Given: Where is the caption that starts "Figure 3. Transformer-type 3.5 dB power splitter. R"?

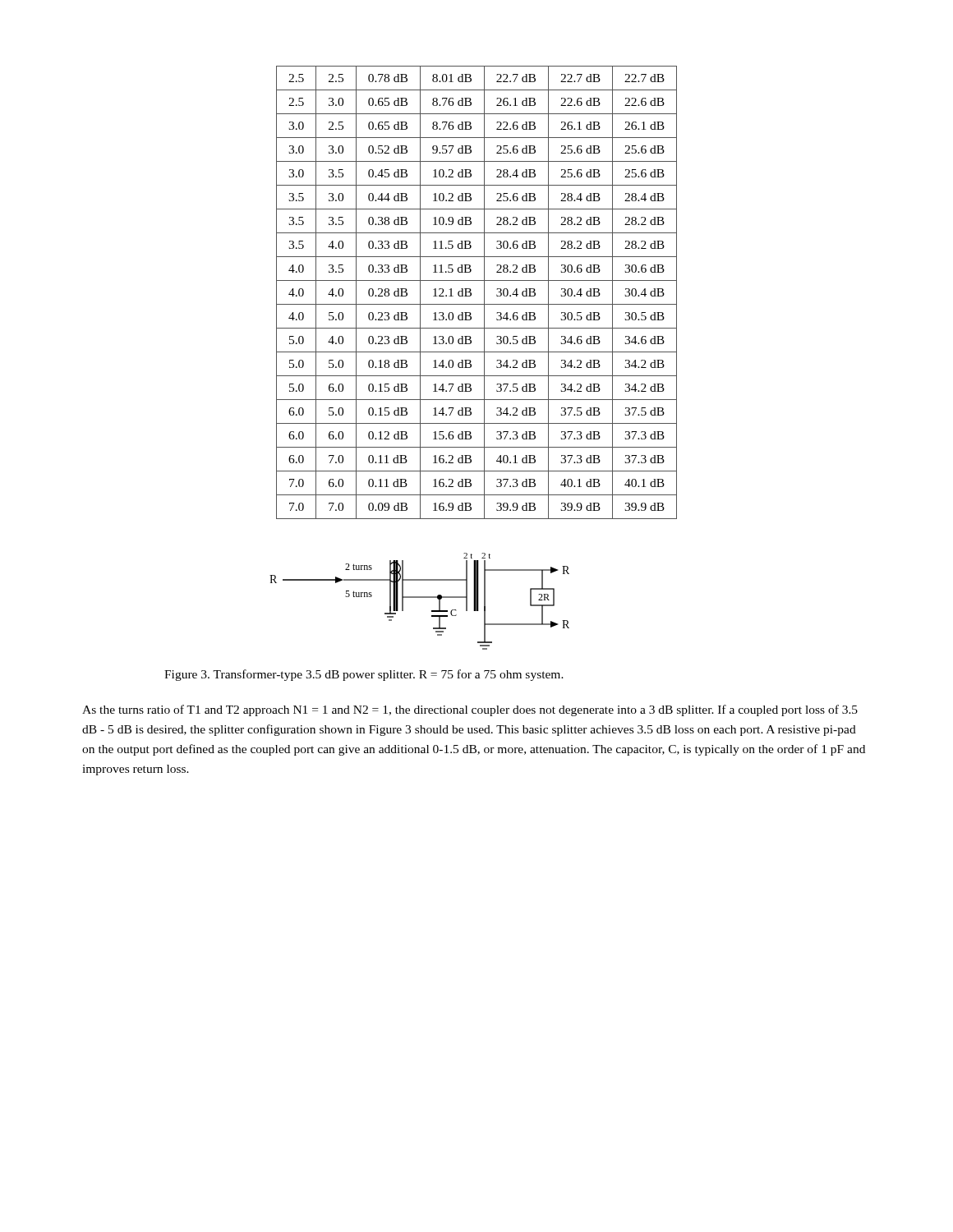Looking at the screenshot, I should point(364,674).
